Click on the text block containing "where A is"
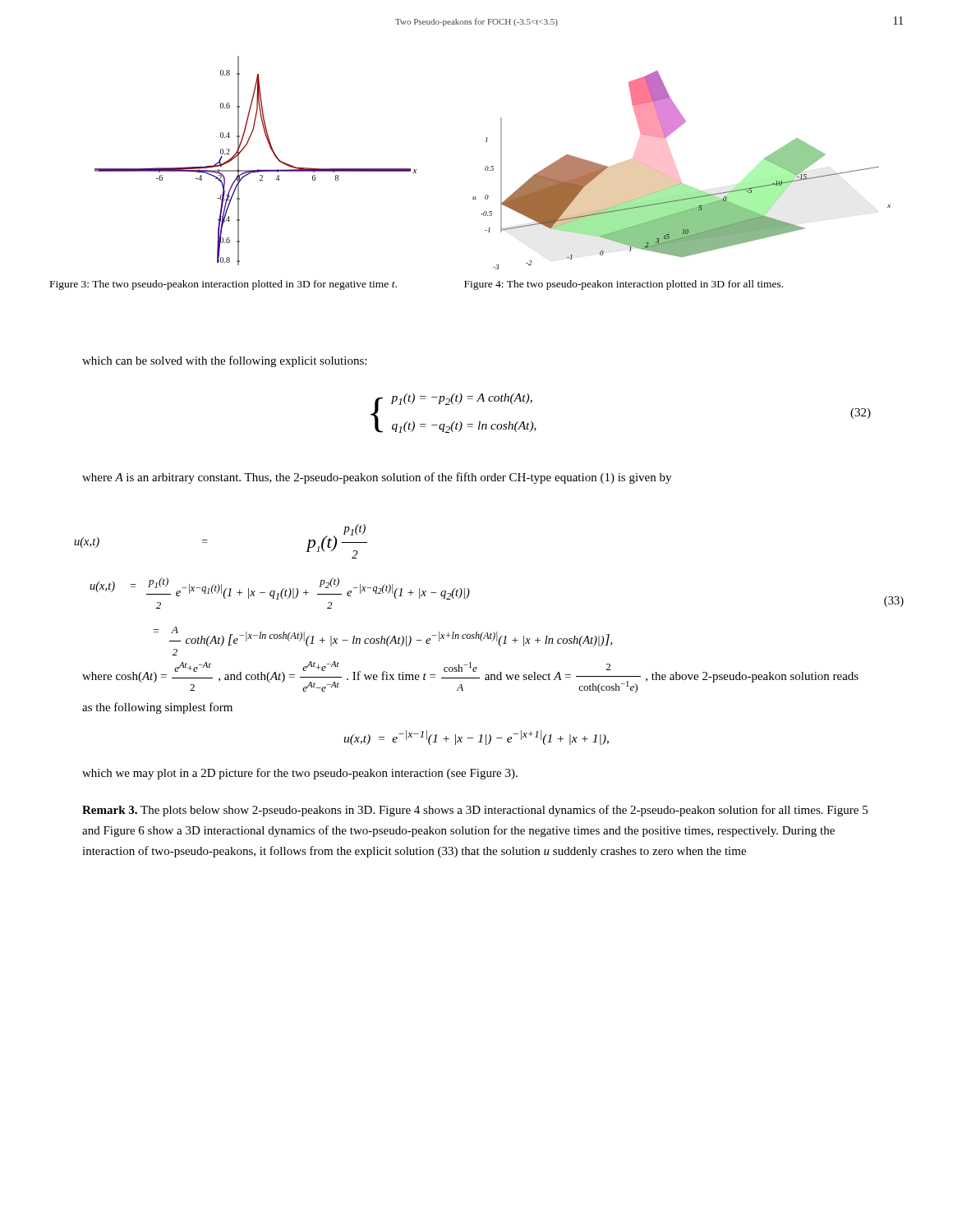Screen dimensions: 1232x953 click(x=377, y=477)
